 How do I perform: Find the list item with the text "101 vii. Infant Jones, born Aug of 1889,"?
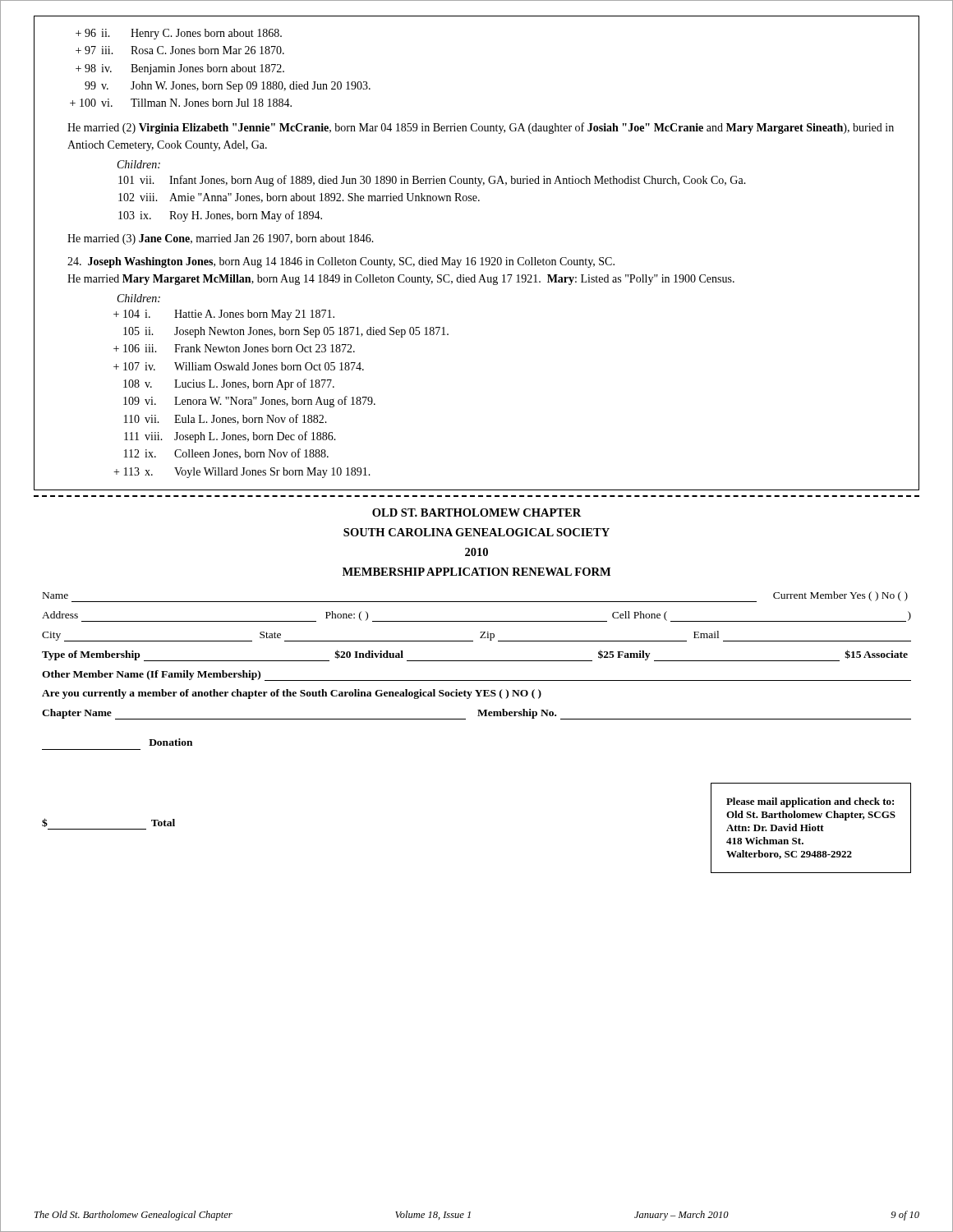(501, 181)
